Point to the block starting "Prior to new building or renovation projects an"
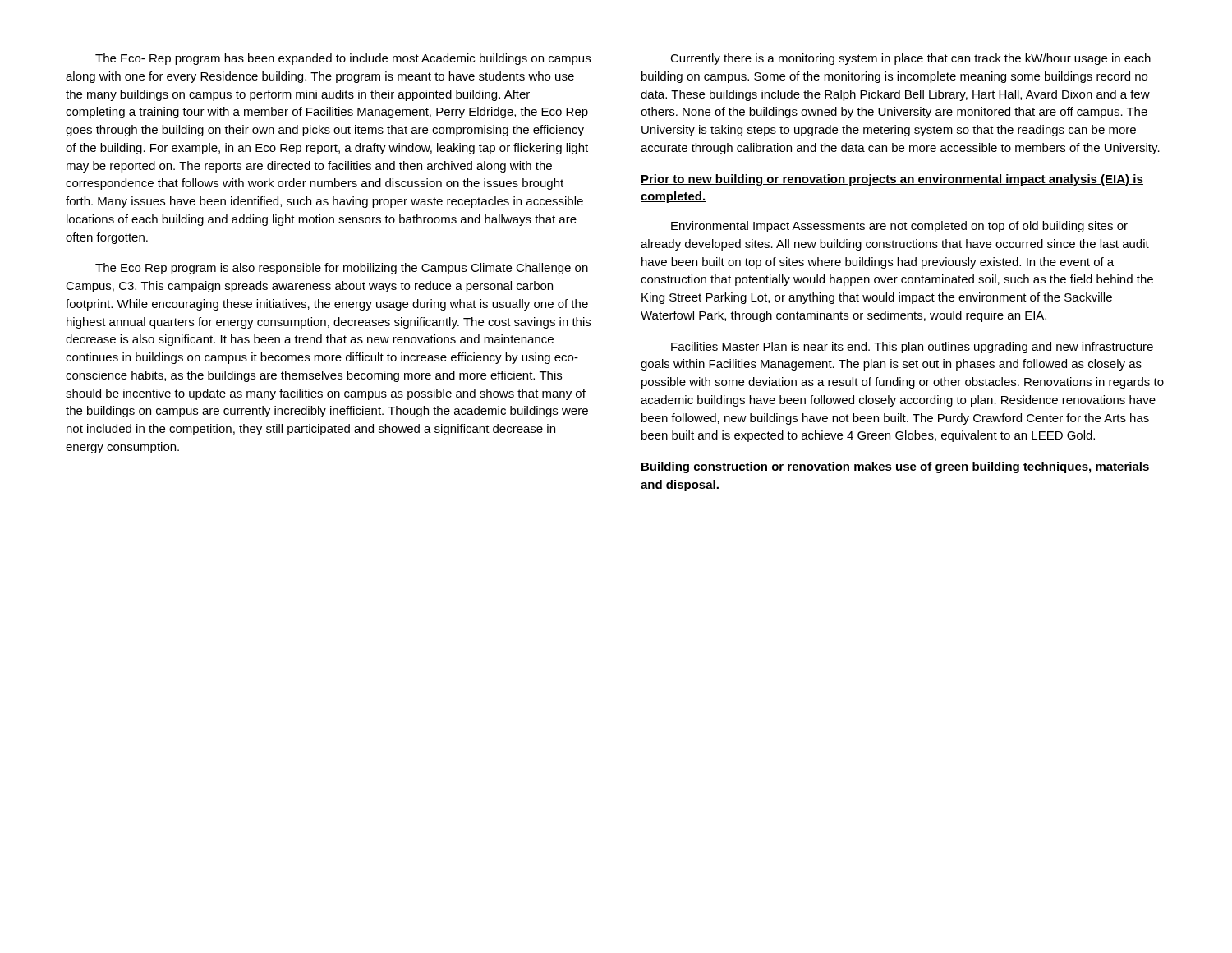 (903, 188)
